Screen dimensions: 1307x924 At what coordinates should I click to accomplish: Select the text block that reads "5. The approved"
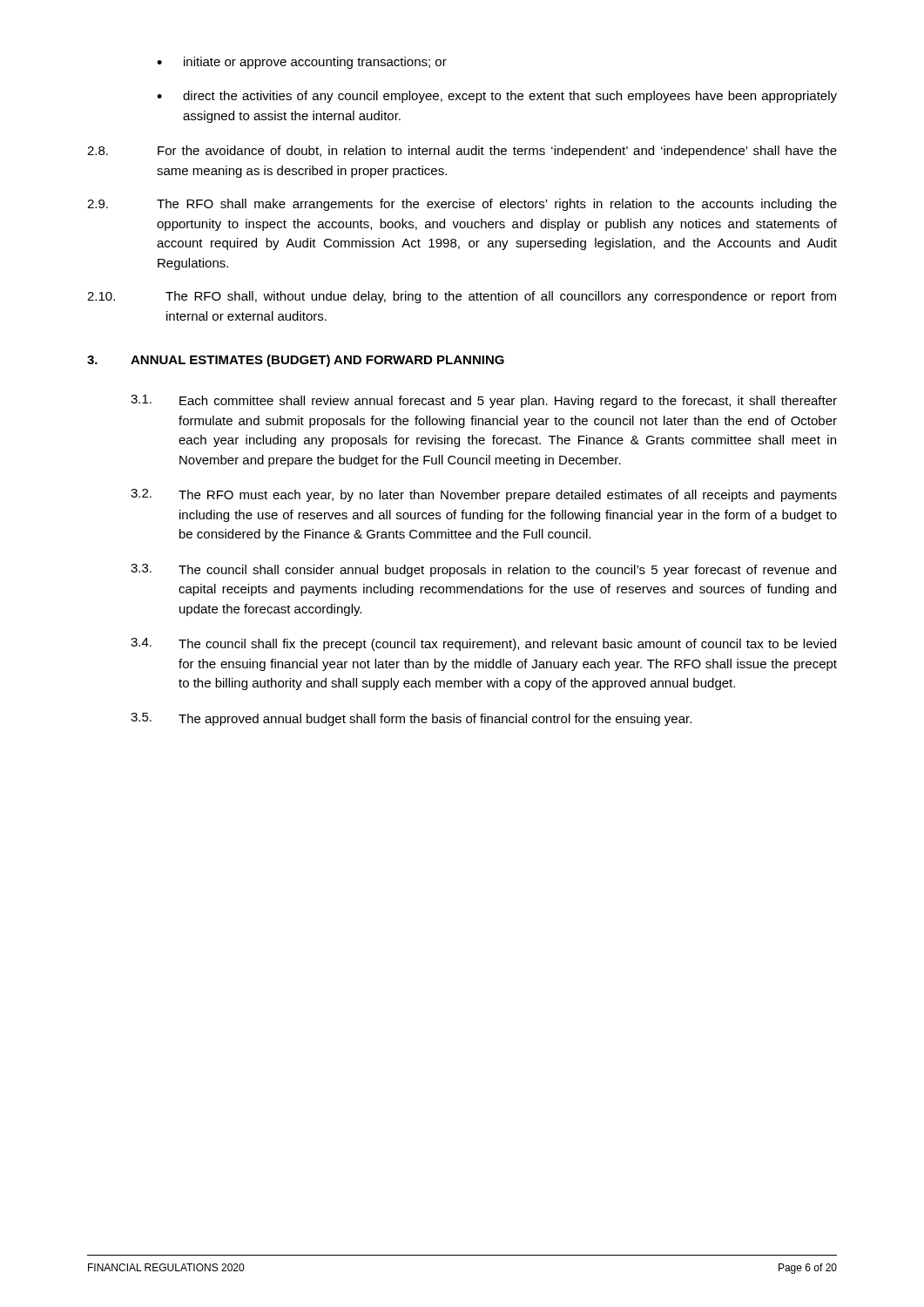(x=484, y=719)
